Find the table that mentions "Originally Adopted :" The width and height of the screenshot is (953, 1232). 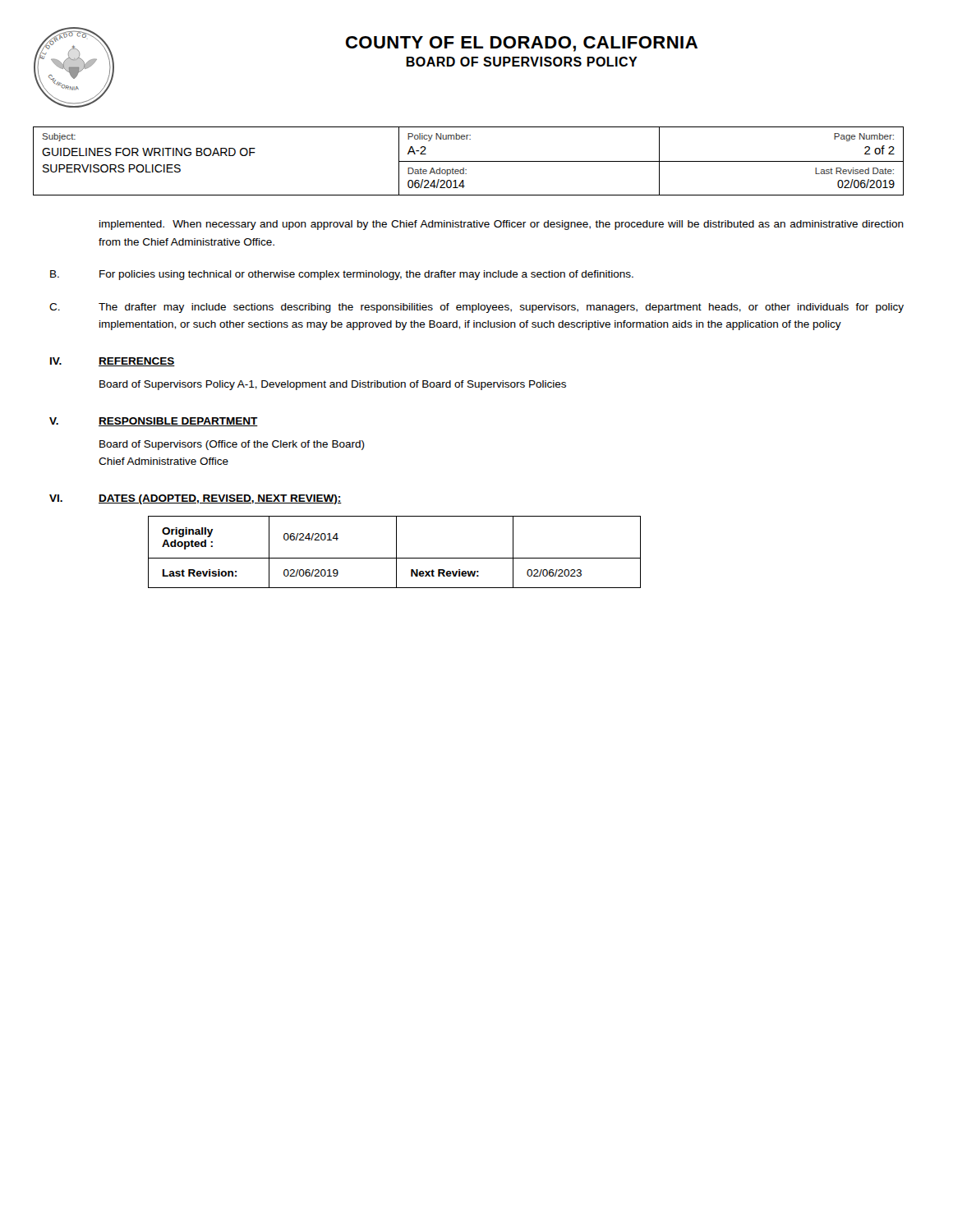pyautogui.click(x=501, y=552)
